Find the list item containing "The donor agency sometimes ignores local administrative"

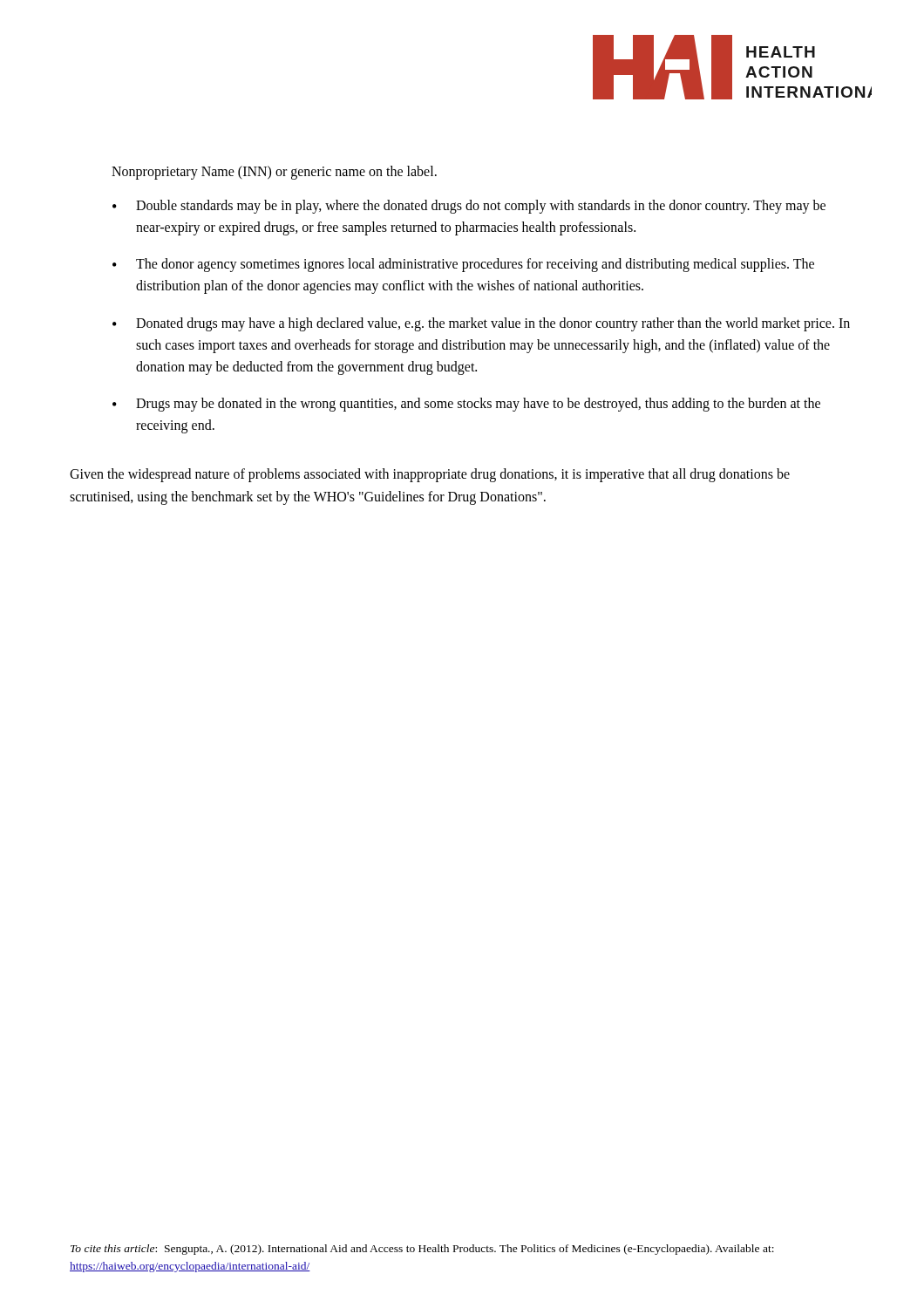[475, 275]
